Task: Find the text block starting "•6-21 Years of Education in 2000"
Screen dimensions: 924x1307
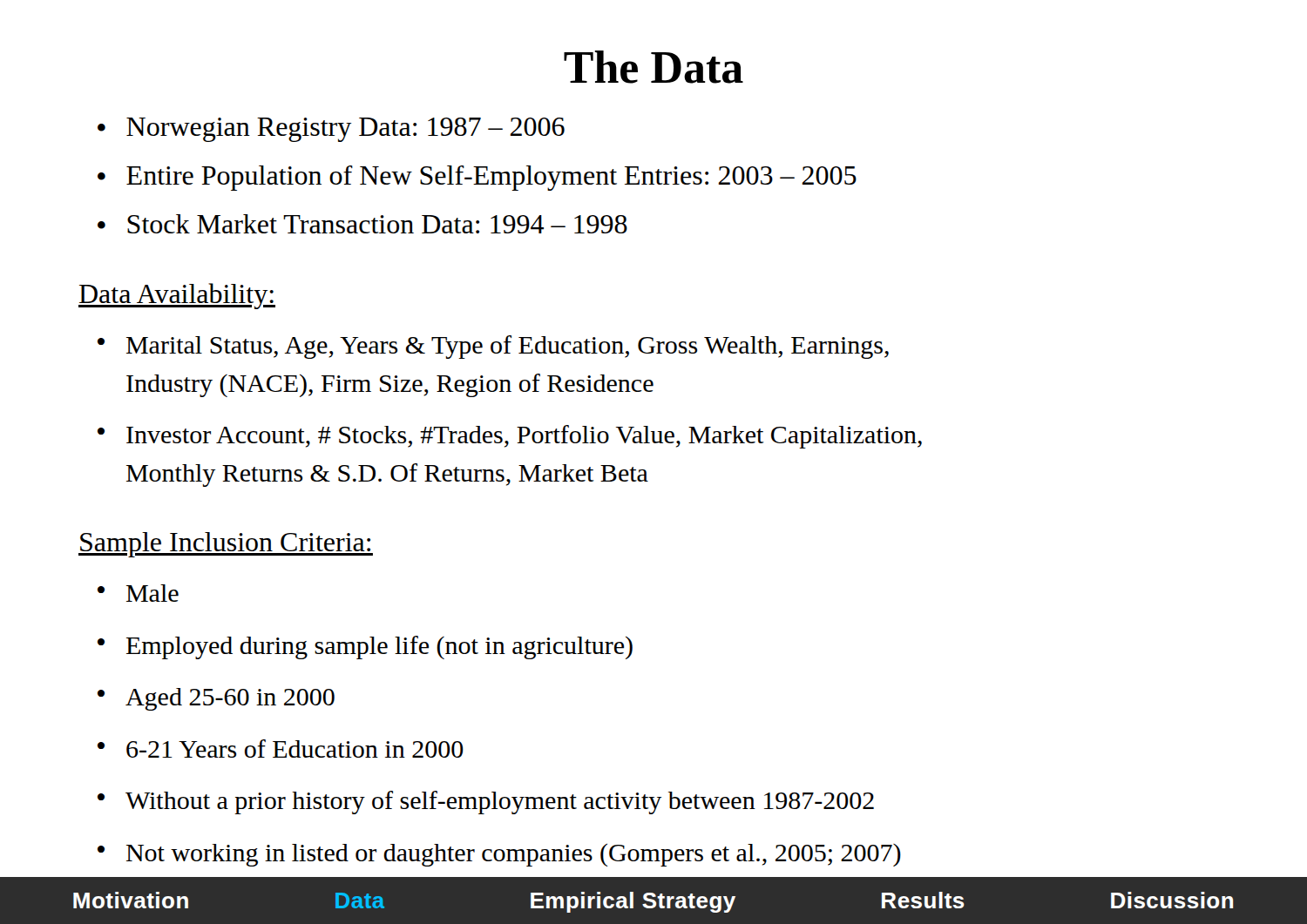Action: pyautogui.click(x=281, y=749)
